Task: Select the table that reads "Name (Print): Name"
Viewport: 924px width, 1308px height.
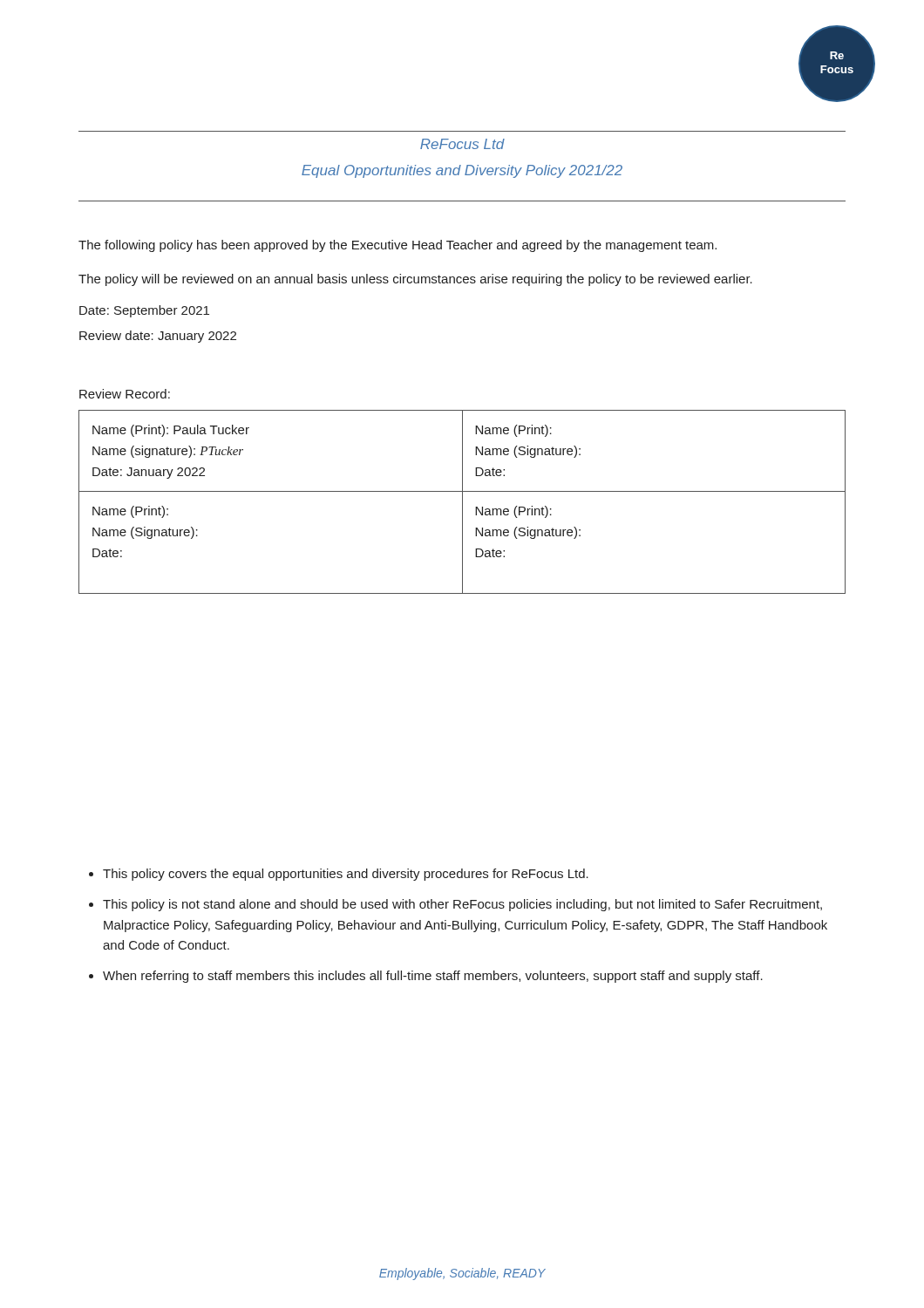Action: click(x=462, y=502)
